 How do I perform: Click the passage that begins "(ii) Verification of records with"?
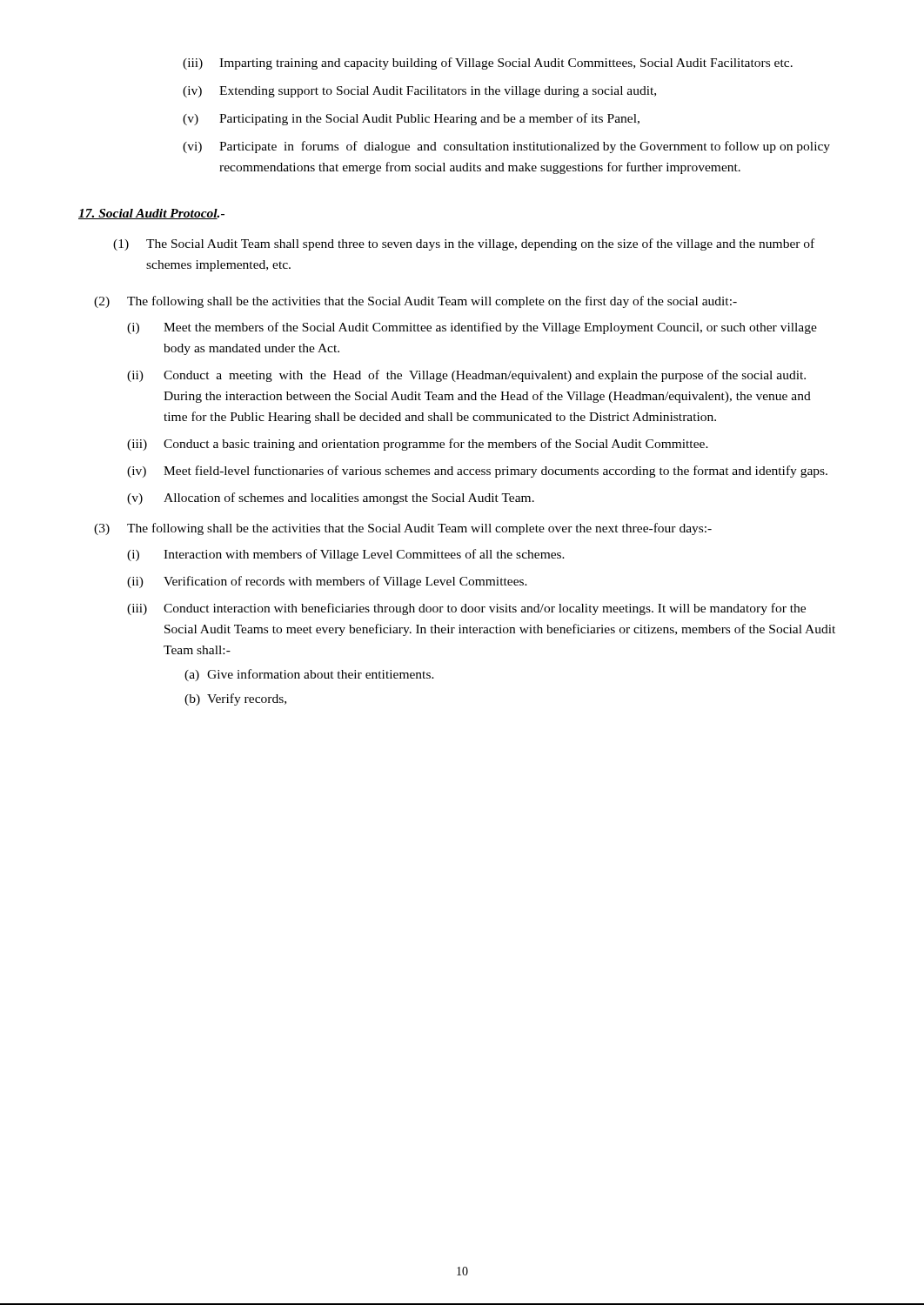click(482, 581)
